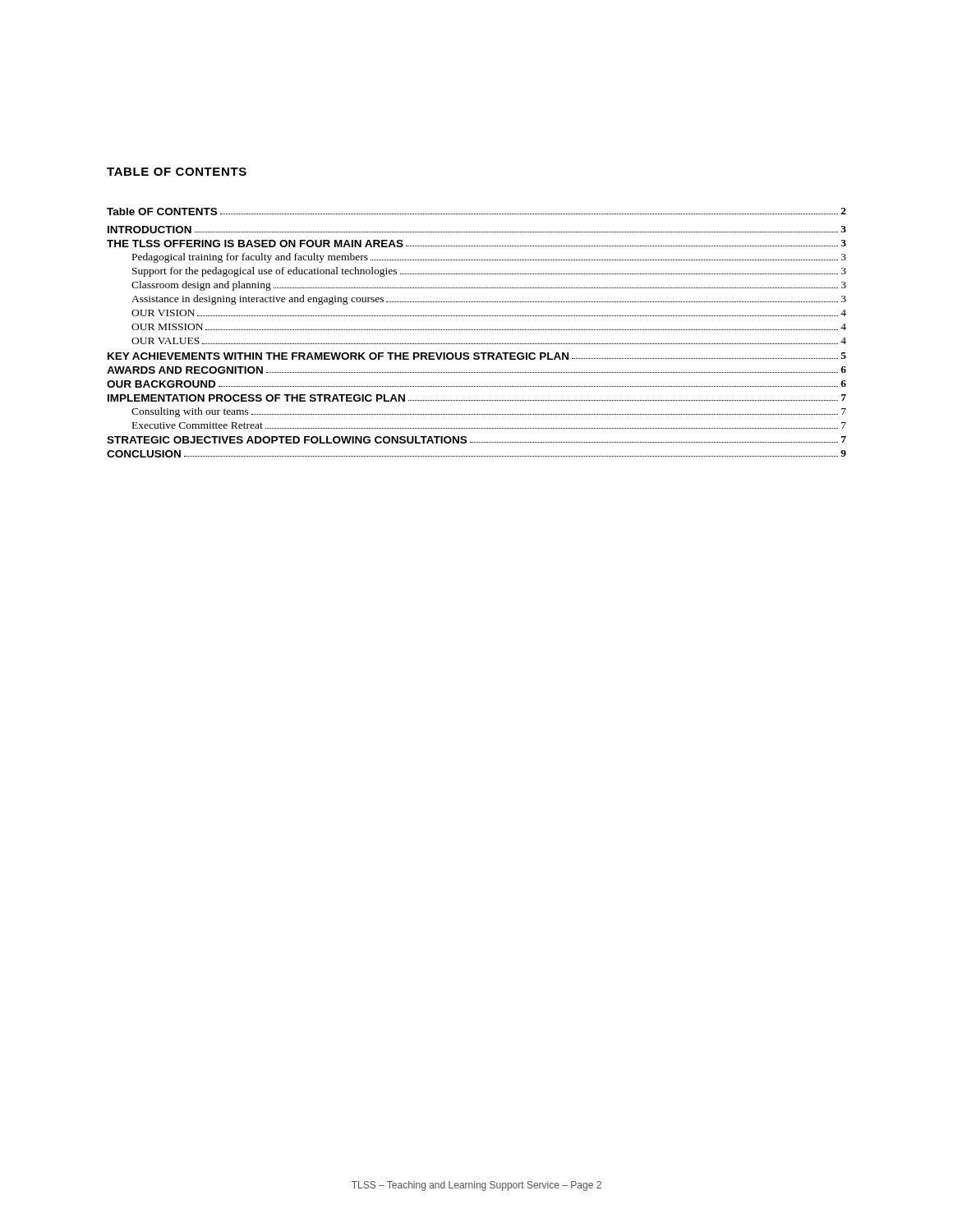This screenshot has height=1232, width=953.
Task: Navigate to the block starting "IMPLEMENTATION PROCESS OF THE STRATEGIC PLAN"
Action: click(476, 398)
